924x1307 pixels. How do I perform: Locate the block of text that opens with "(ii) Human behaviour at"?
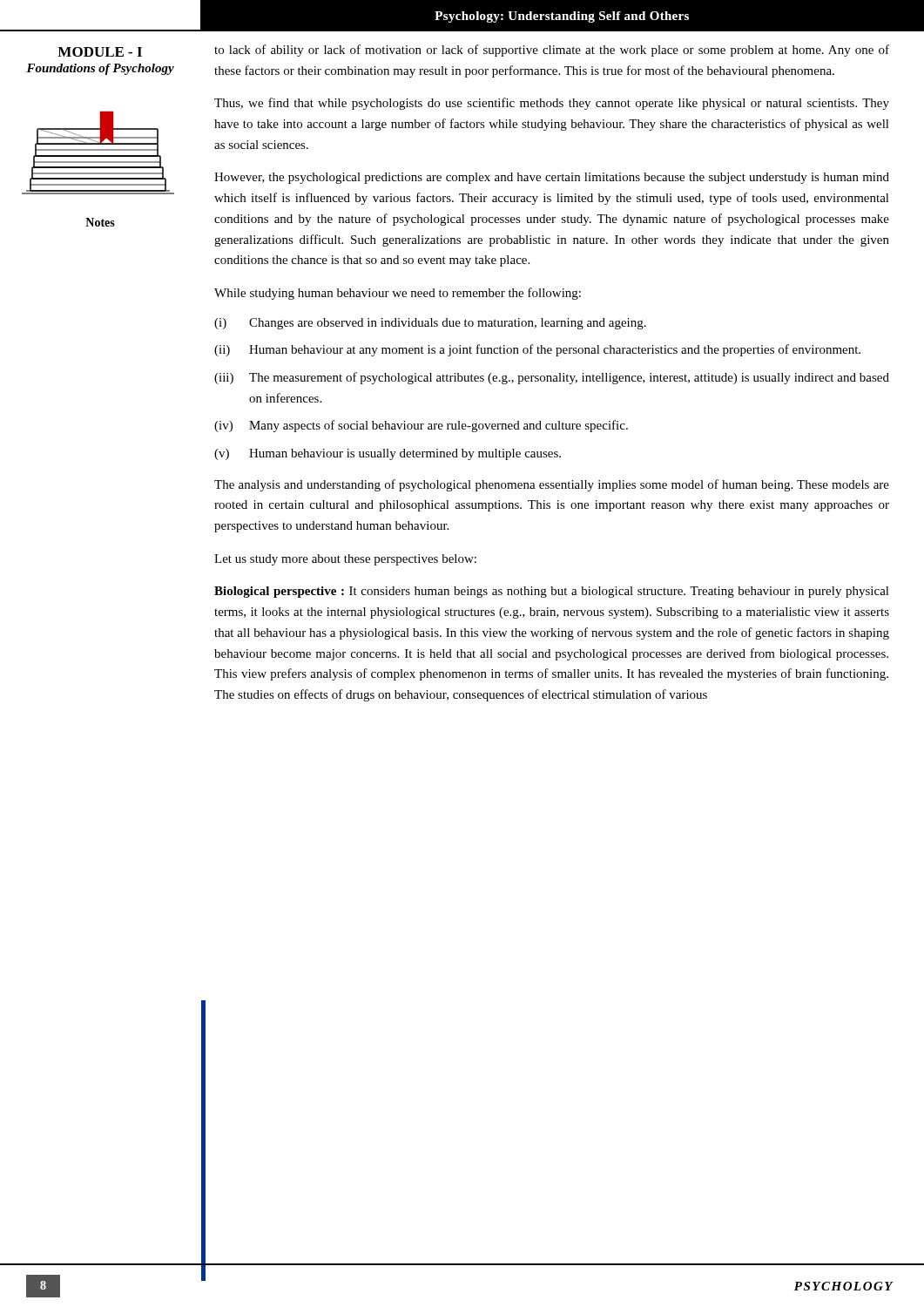pyautogui.click(x=538, y=350)
